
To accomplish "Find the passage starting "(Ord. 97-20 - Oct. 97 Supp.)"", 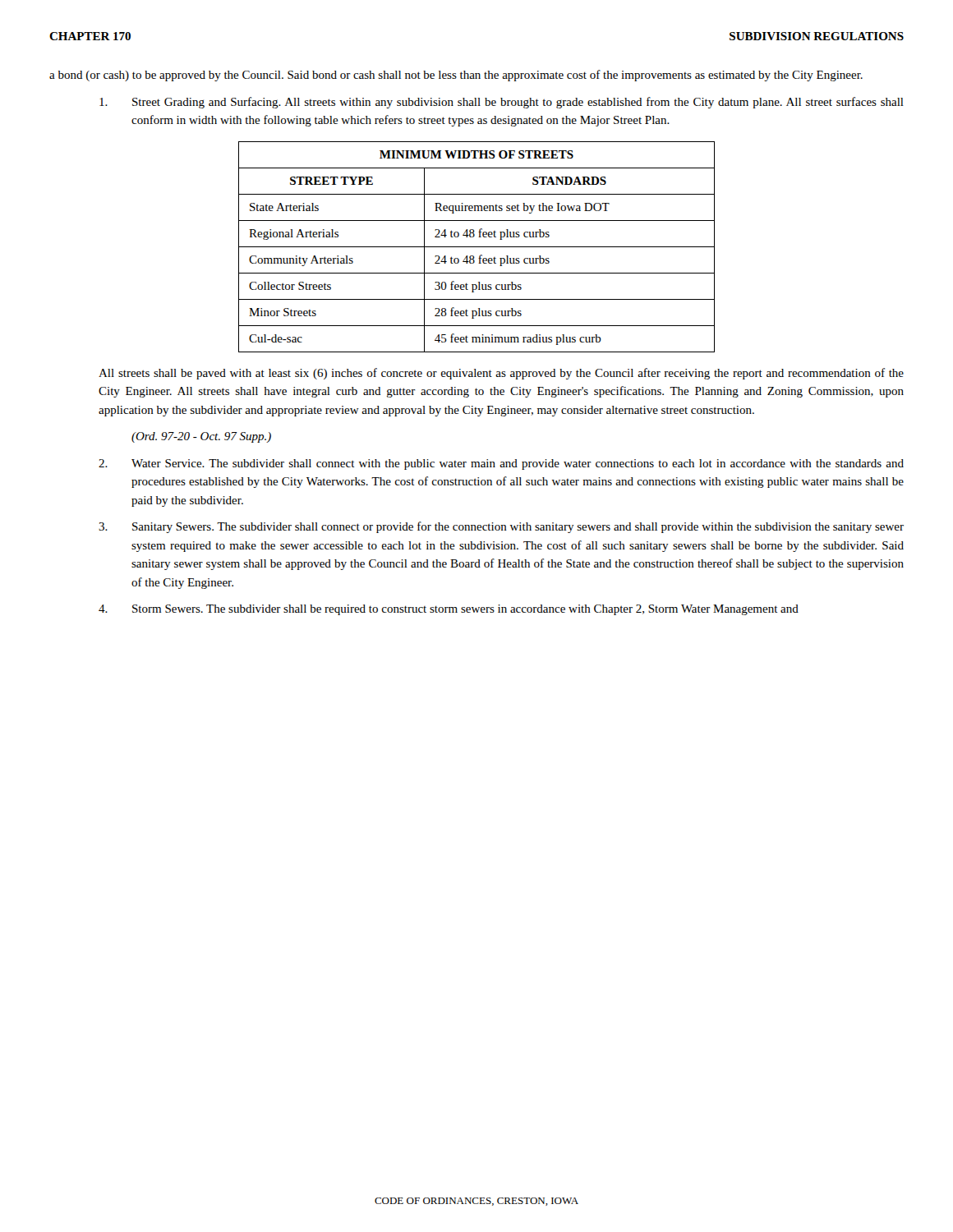I will 201,436.
